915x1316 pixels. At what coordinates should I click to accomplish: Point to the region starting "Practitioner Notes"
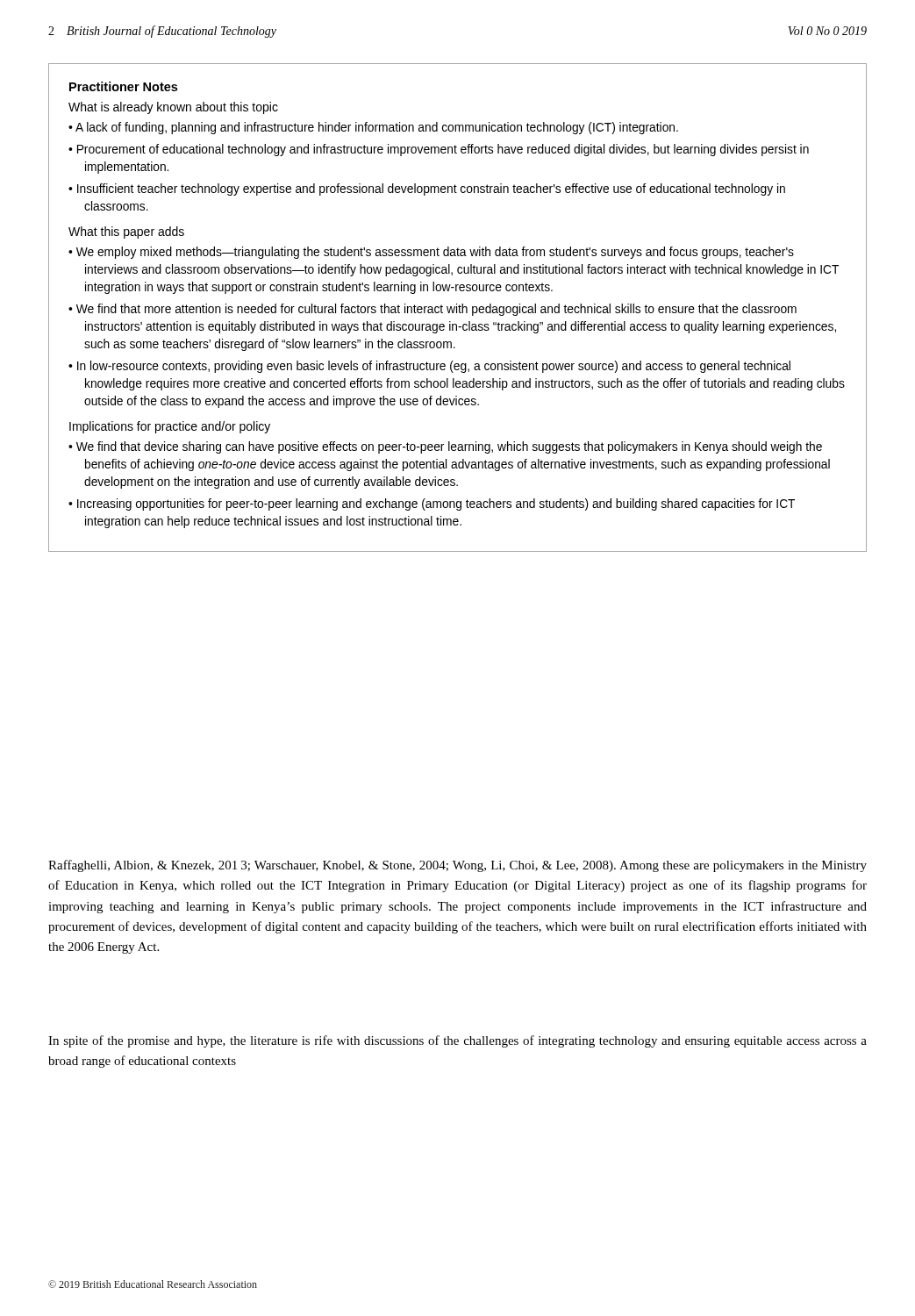(x=123, y=87)
